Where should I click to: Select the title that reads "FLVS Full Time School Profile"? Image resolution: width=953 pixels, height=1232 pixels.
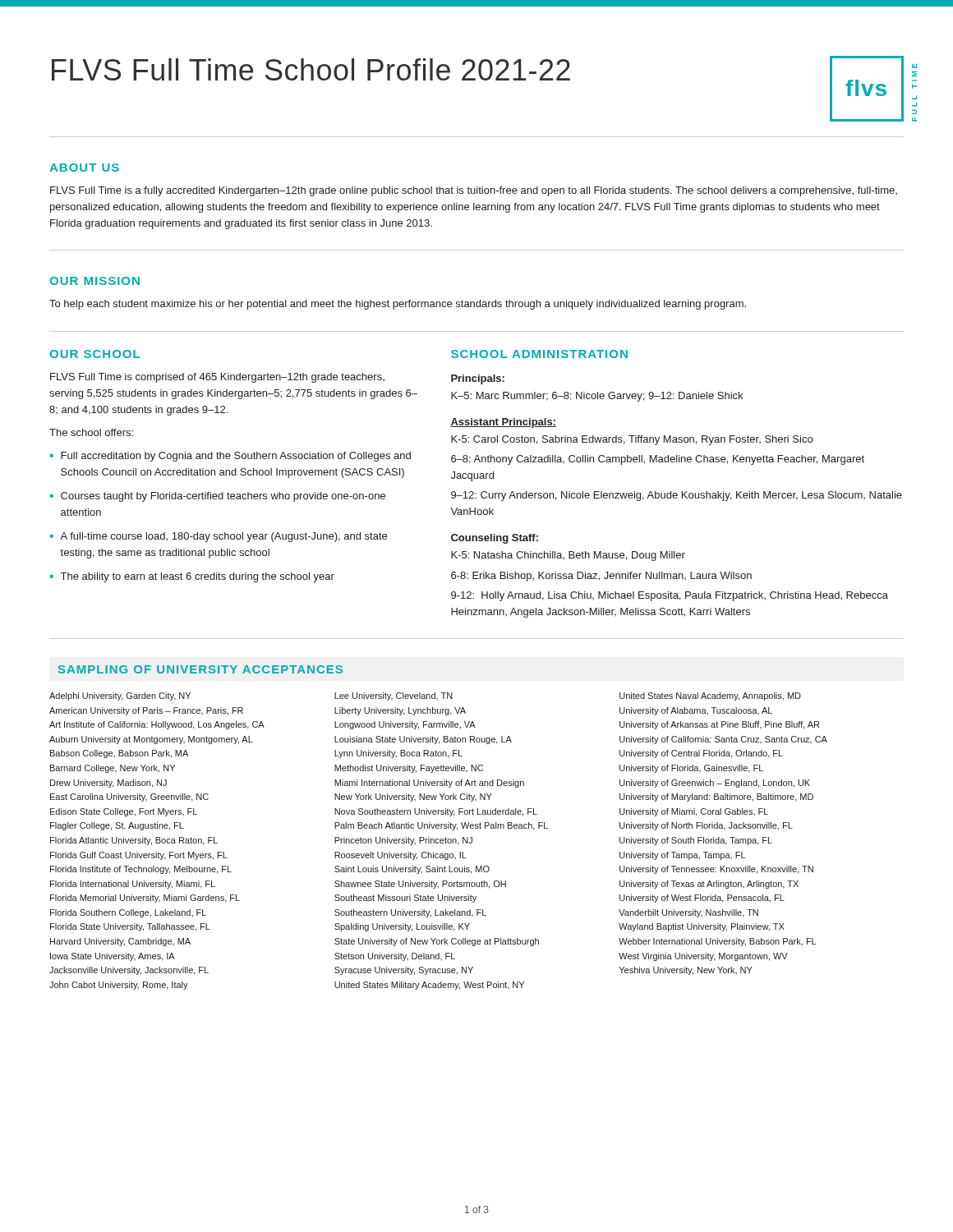pos(476,87)
